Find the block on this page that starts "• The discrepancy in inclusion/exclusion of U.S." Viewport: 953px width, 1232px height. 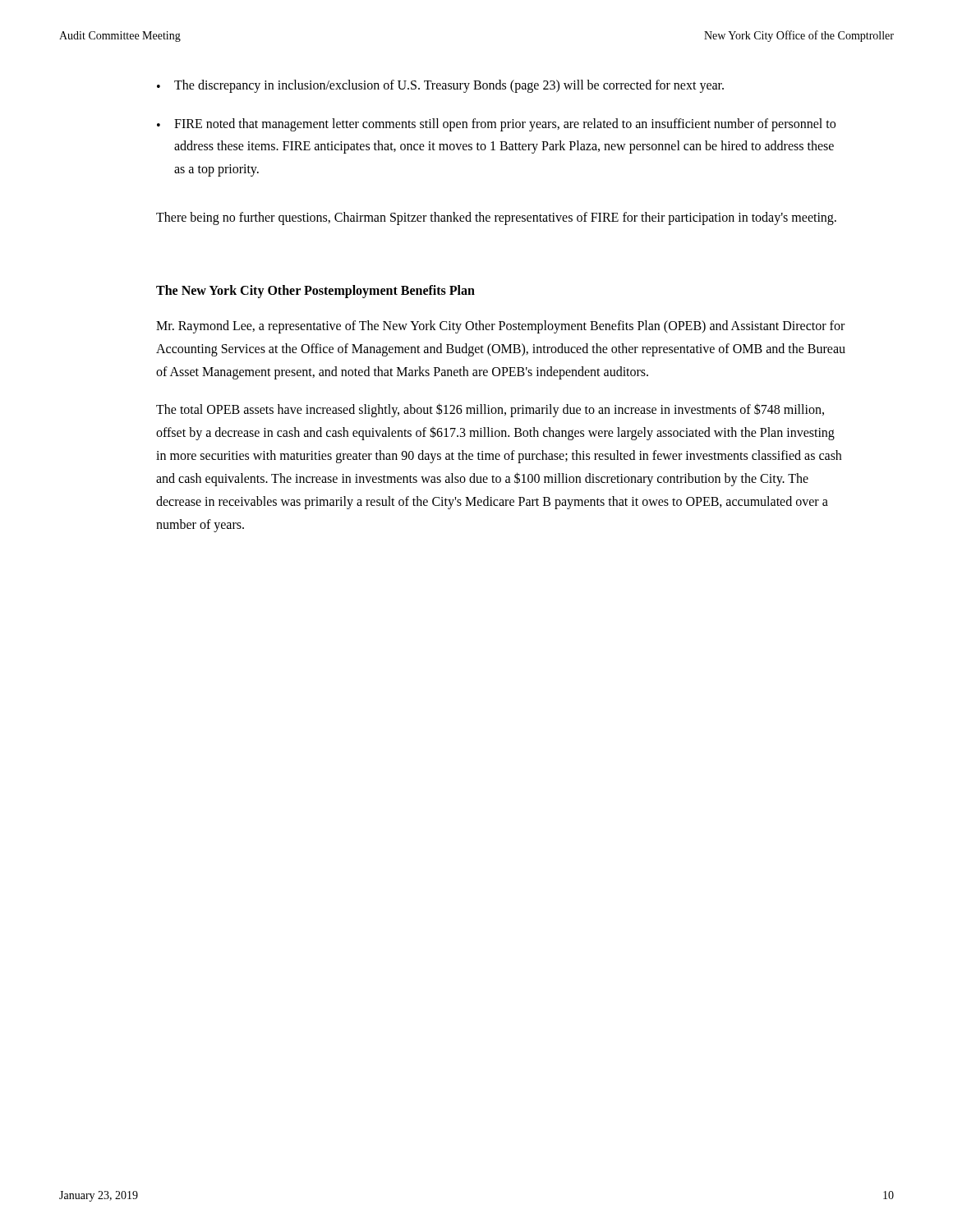[501, 86]
